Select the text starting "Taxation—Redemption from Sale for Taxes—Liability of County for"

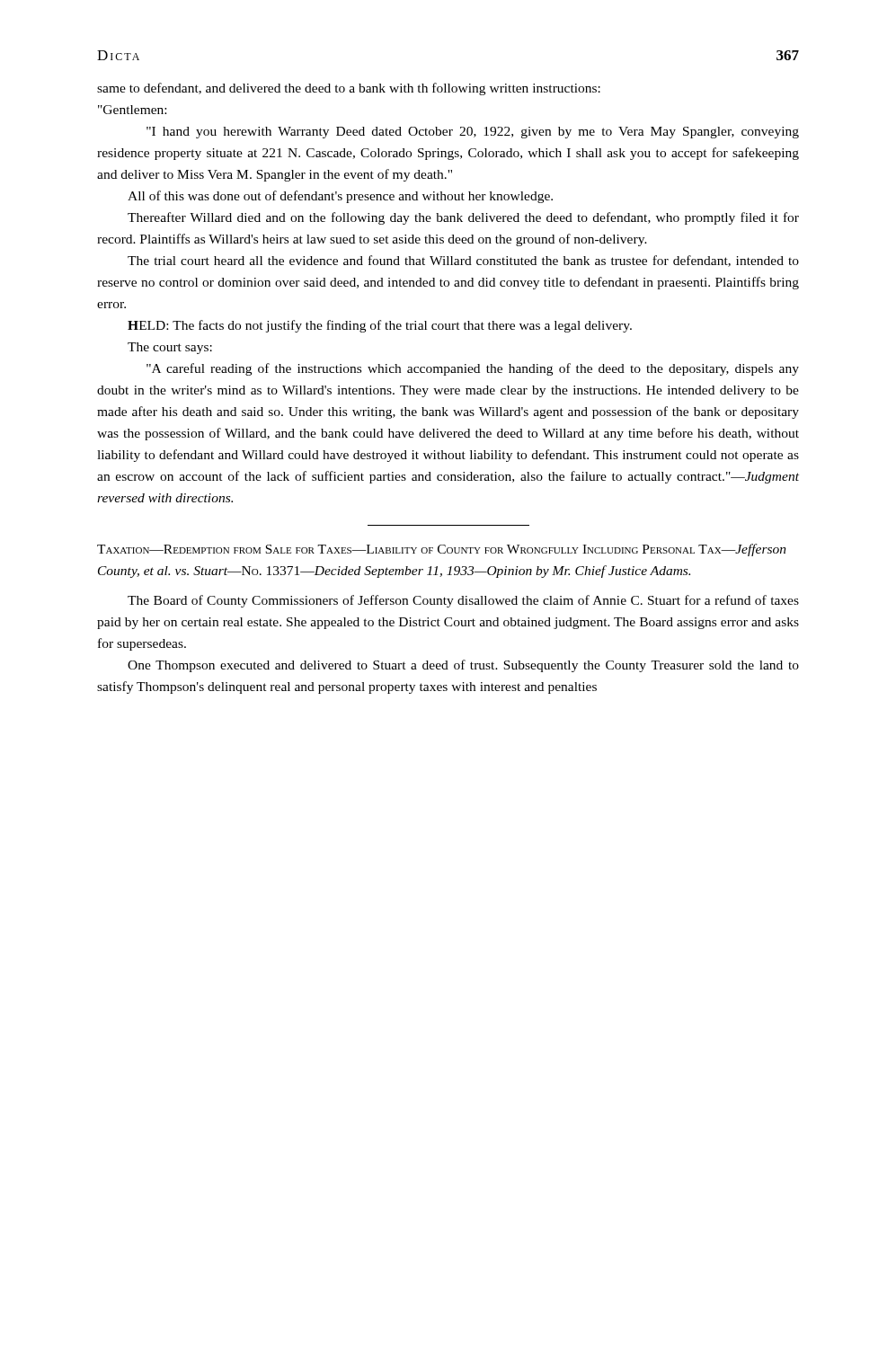(442, 559)
